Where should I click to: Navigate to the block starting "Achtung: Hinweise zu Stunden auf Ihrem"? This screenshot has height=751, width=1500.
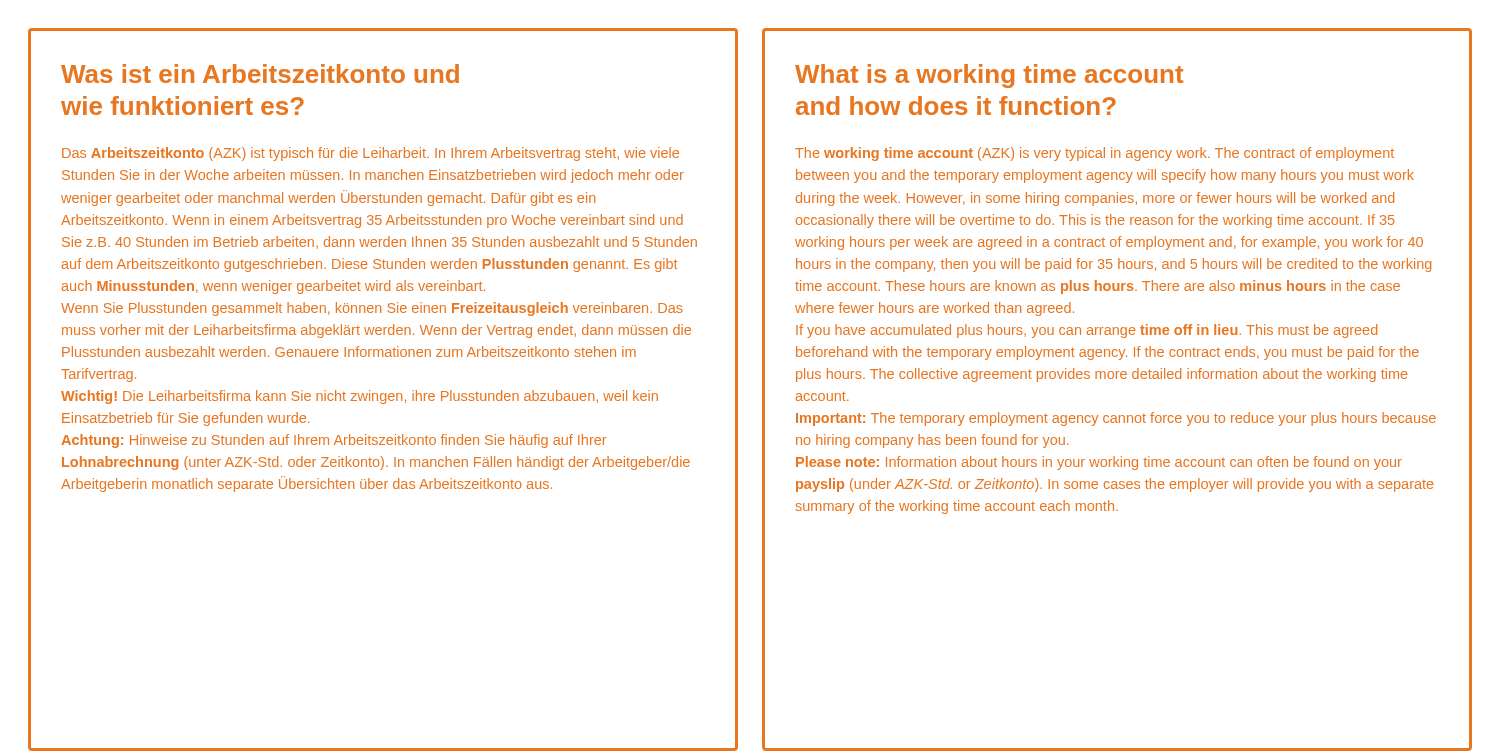coord(383,462)
